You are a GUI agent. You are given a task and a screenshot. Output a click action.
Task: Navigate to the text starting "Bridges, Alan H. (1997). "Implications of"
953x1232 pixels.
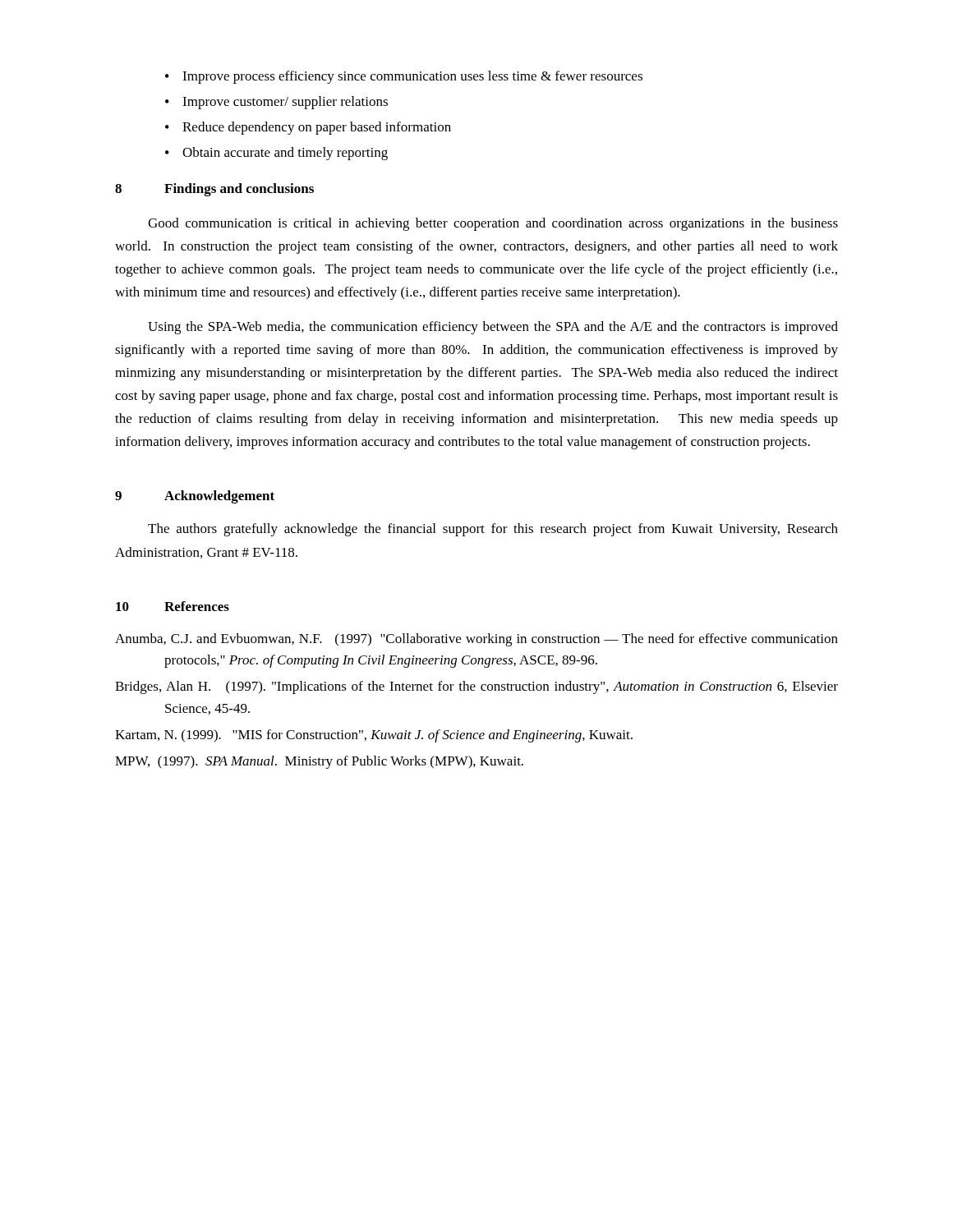tap(476, 697)
